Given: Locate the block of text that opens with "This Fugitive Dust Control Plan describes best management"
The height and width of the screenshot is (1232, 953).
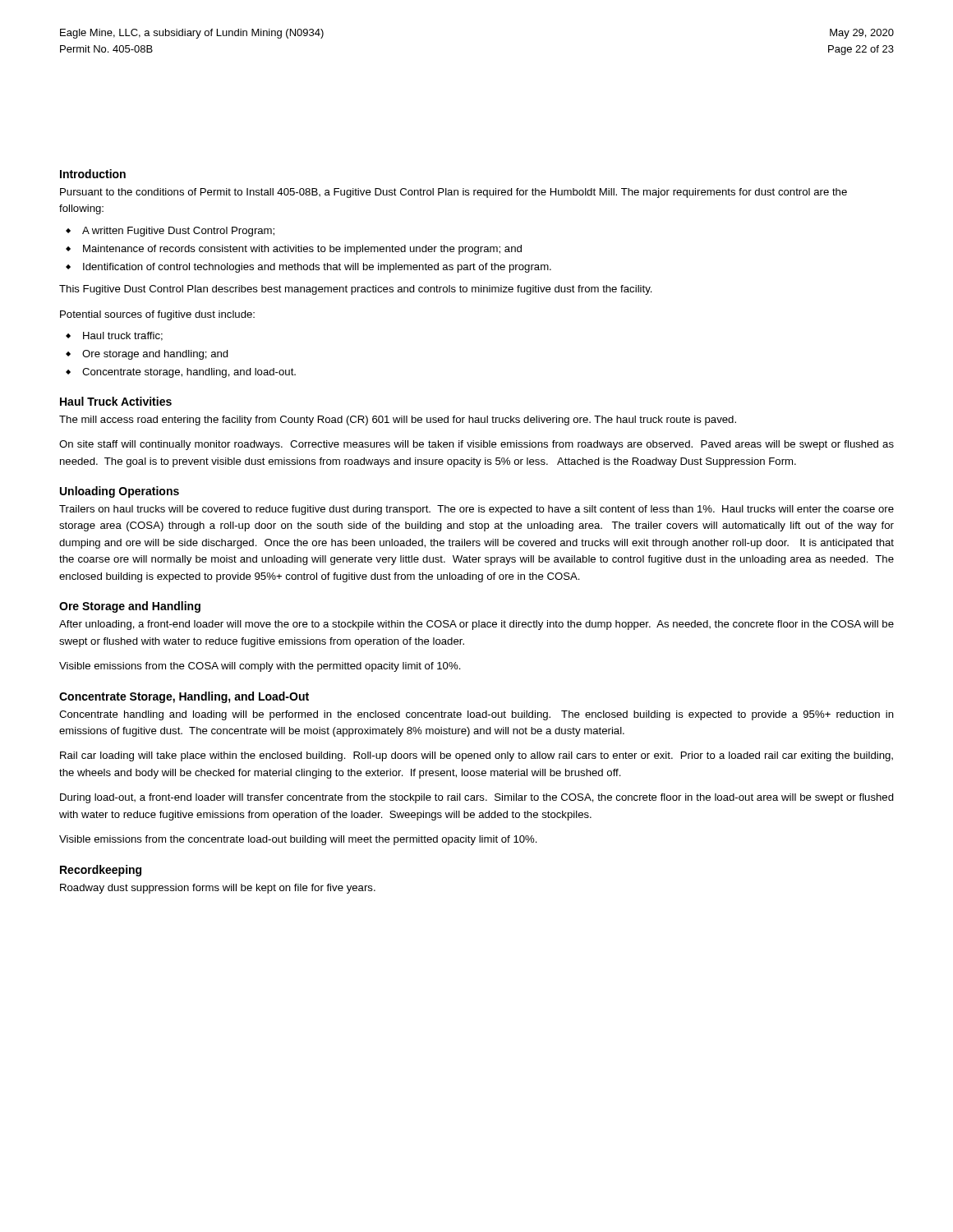Looking at the screenshot, I should tap(356, 289).
